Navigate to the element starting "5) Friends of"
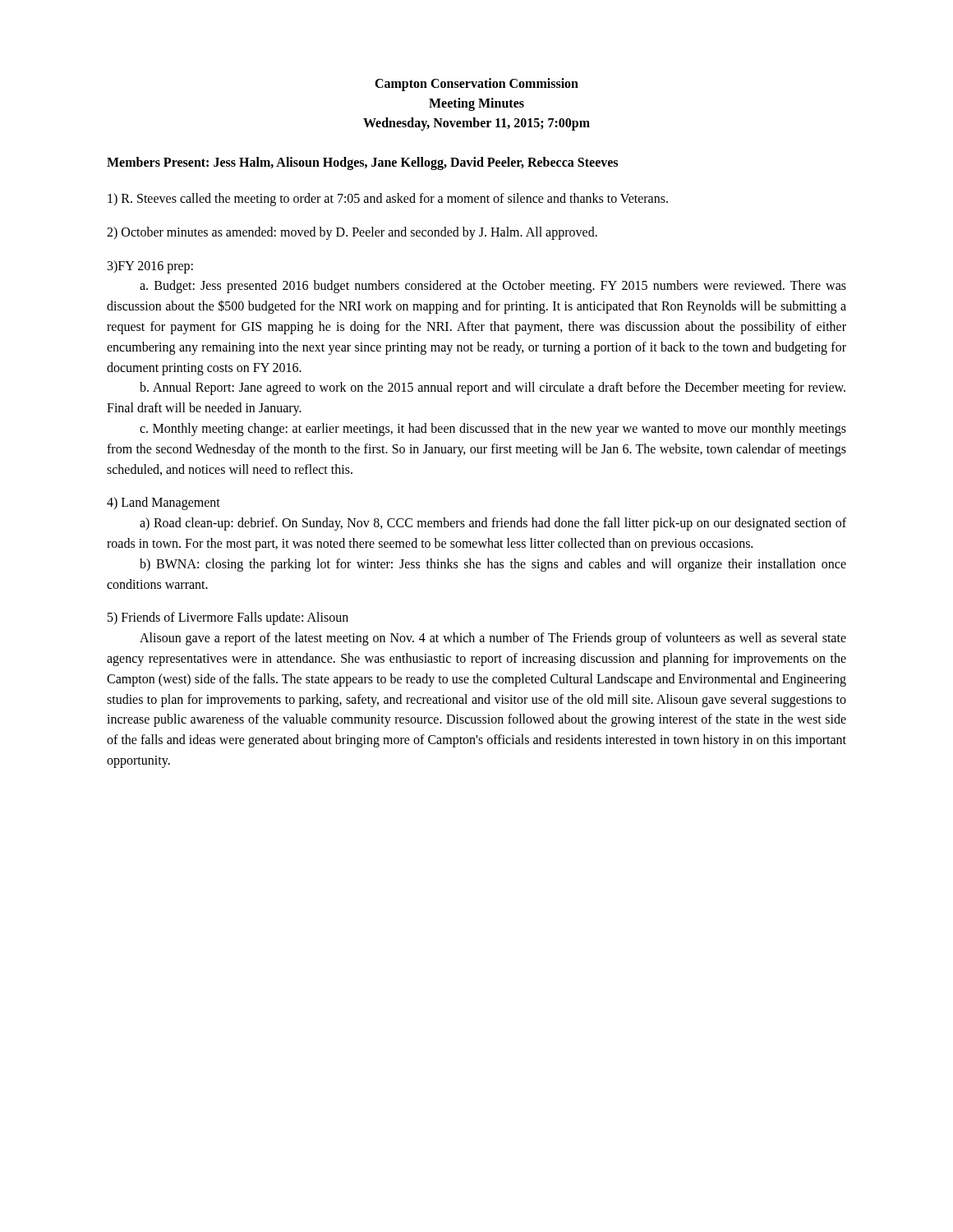The height and width of the screenshot is (1232, 953). (476, 690)
